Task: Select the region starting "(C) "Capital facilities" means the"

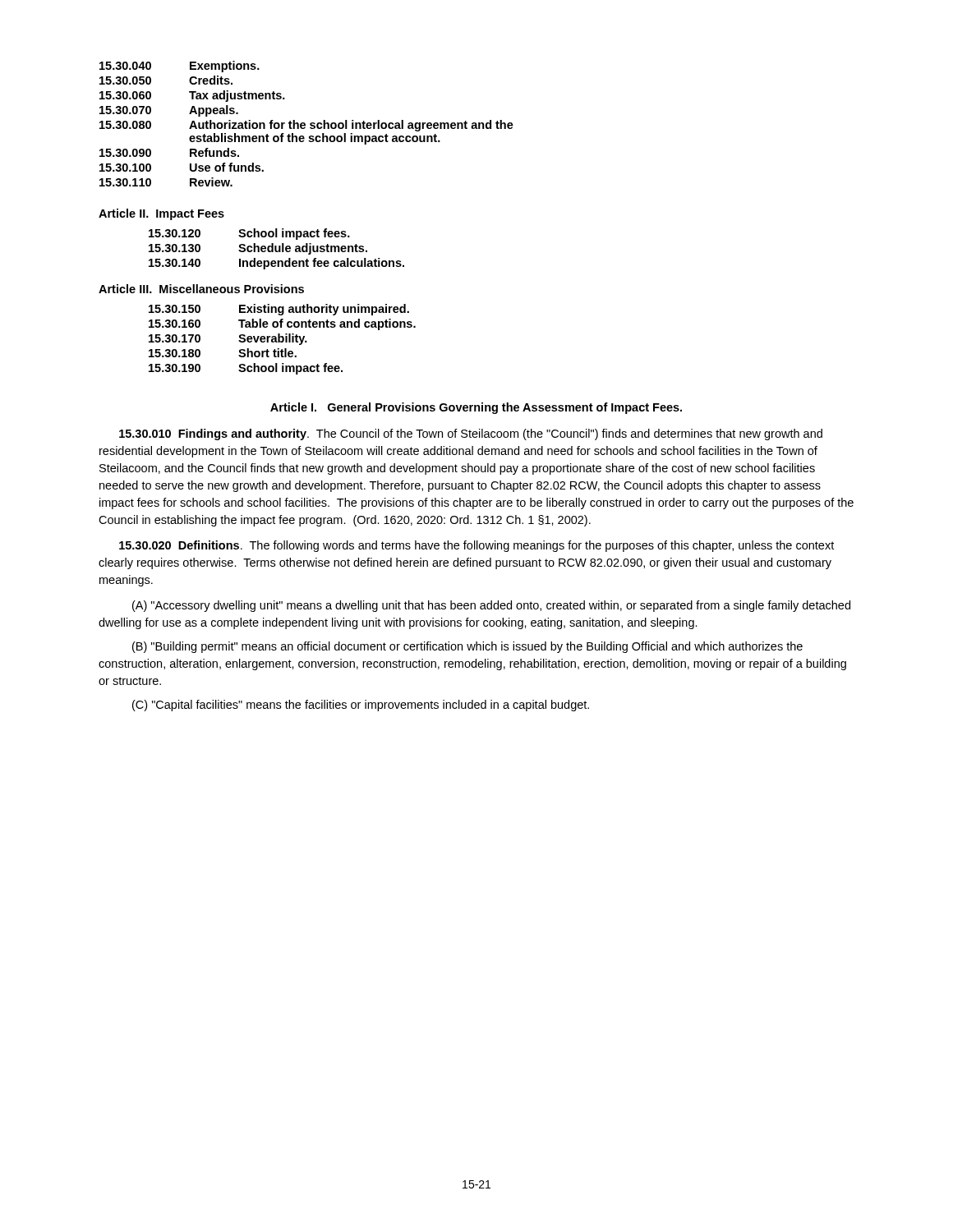Action: 361,705
